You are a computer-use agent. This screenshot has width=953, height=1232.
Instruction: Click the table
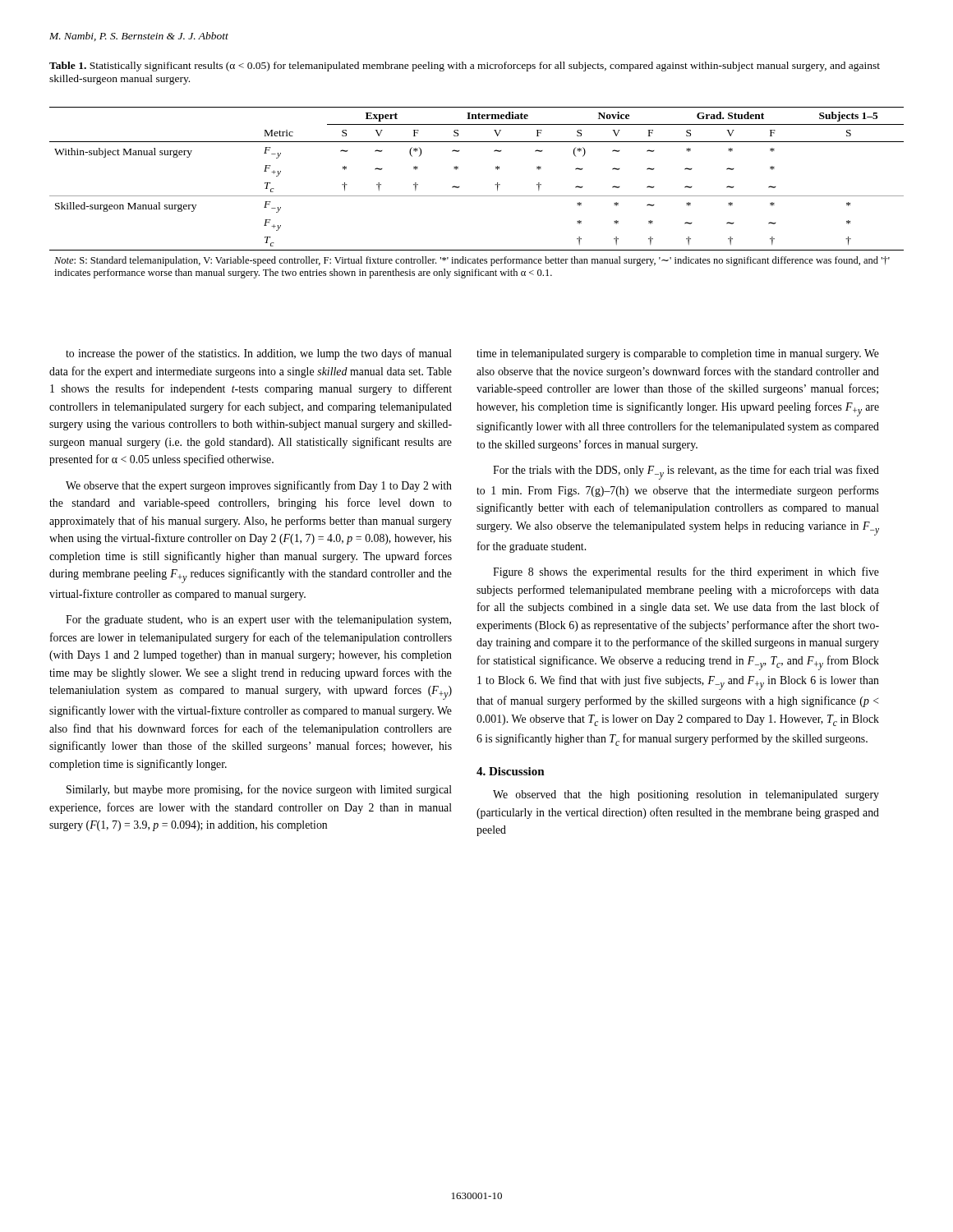[x=476, y=195]
